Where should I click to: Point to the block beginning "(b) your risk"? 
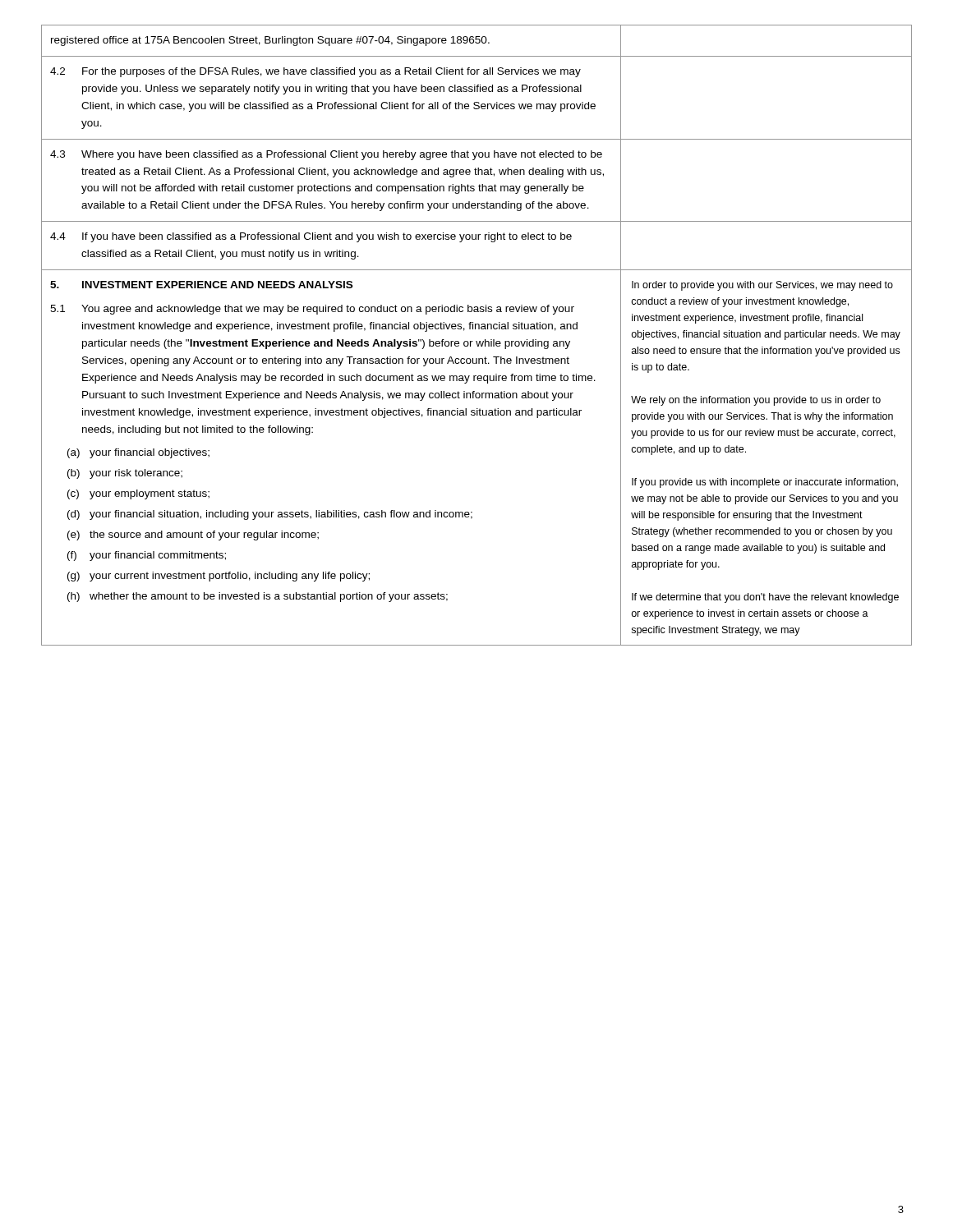(125, 474)
